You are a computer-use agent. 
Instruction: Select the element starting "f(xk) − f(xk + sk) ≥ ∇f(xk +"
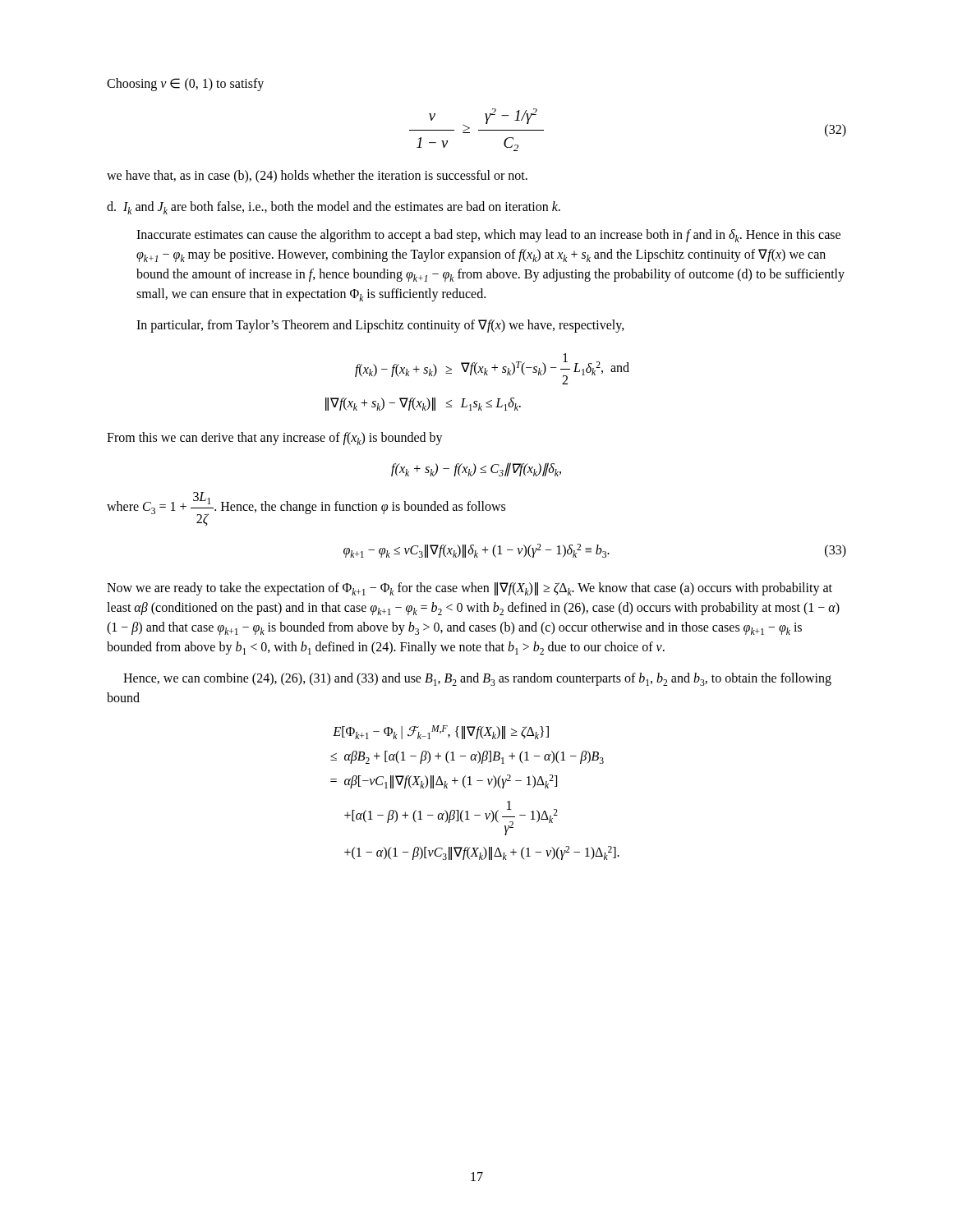point(476,381)
